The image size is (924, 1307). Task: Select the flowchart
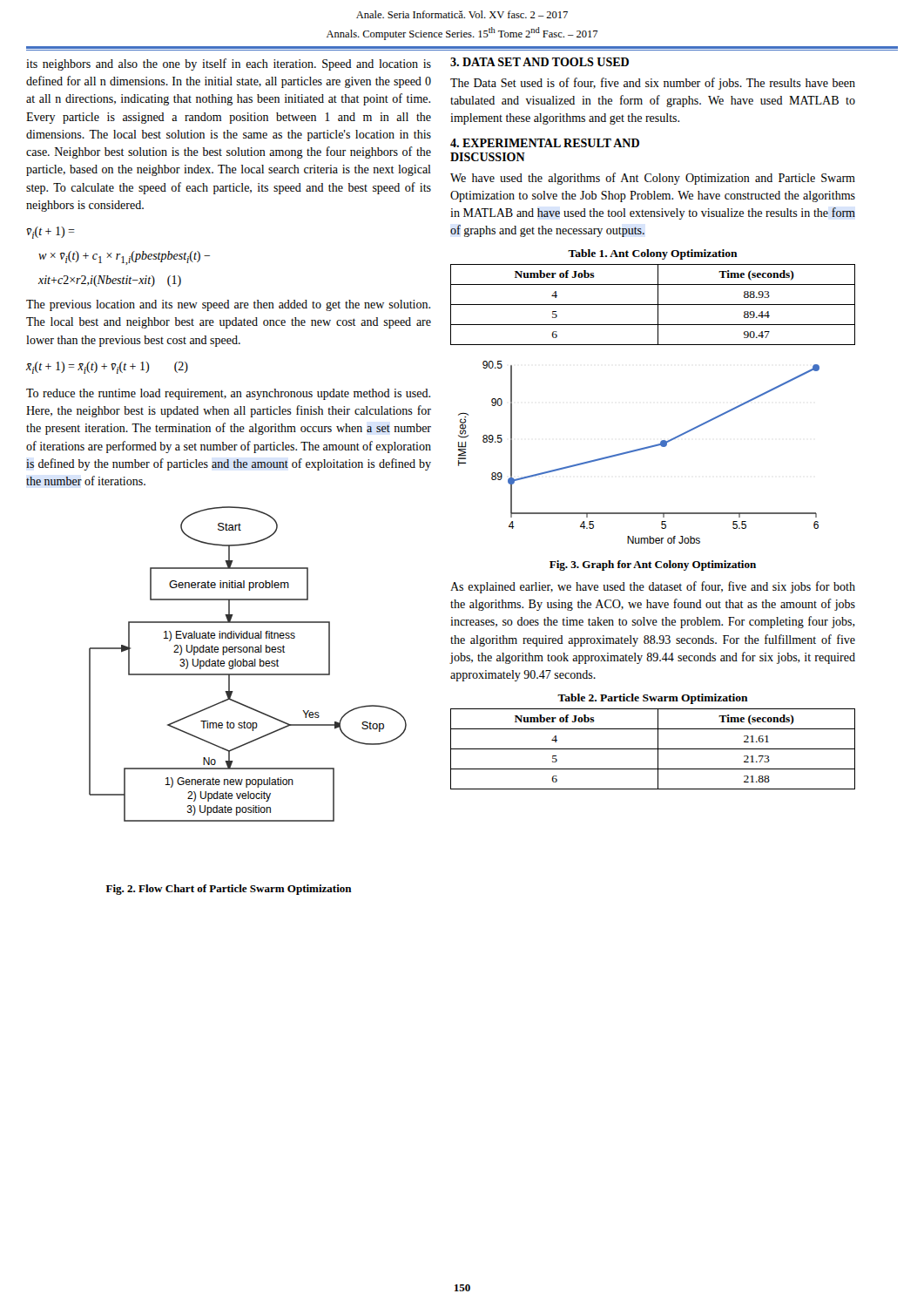click(229, 689)
